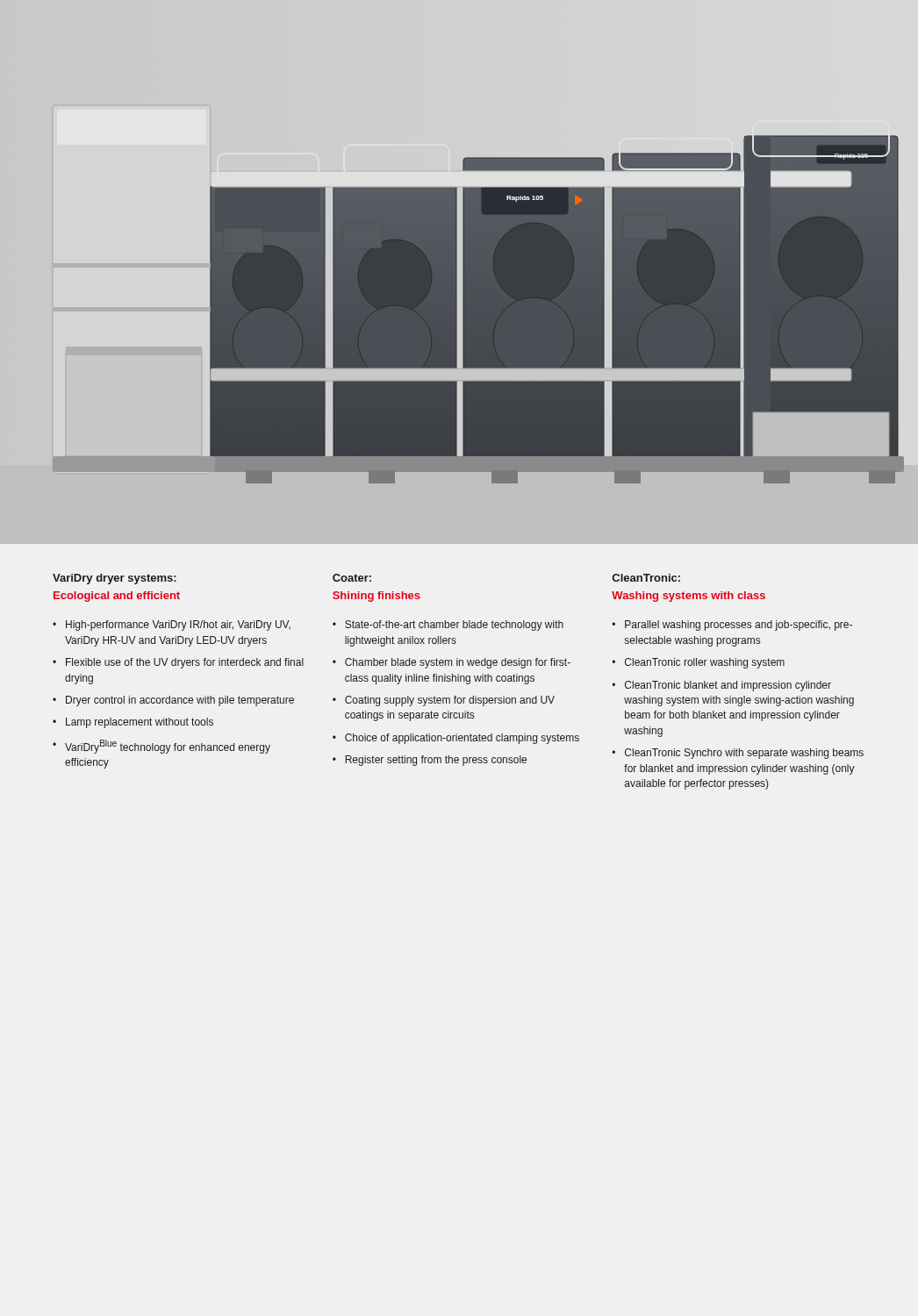Locate the list item containing "High-performance VariDry IR/hot air, VariDry UV, VariDry HR-UV"
Image resolution: width=918 pixels, height=1316 pixels.
(x=178, y=633)
